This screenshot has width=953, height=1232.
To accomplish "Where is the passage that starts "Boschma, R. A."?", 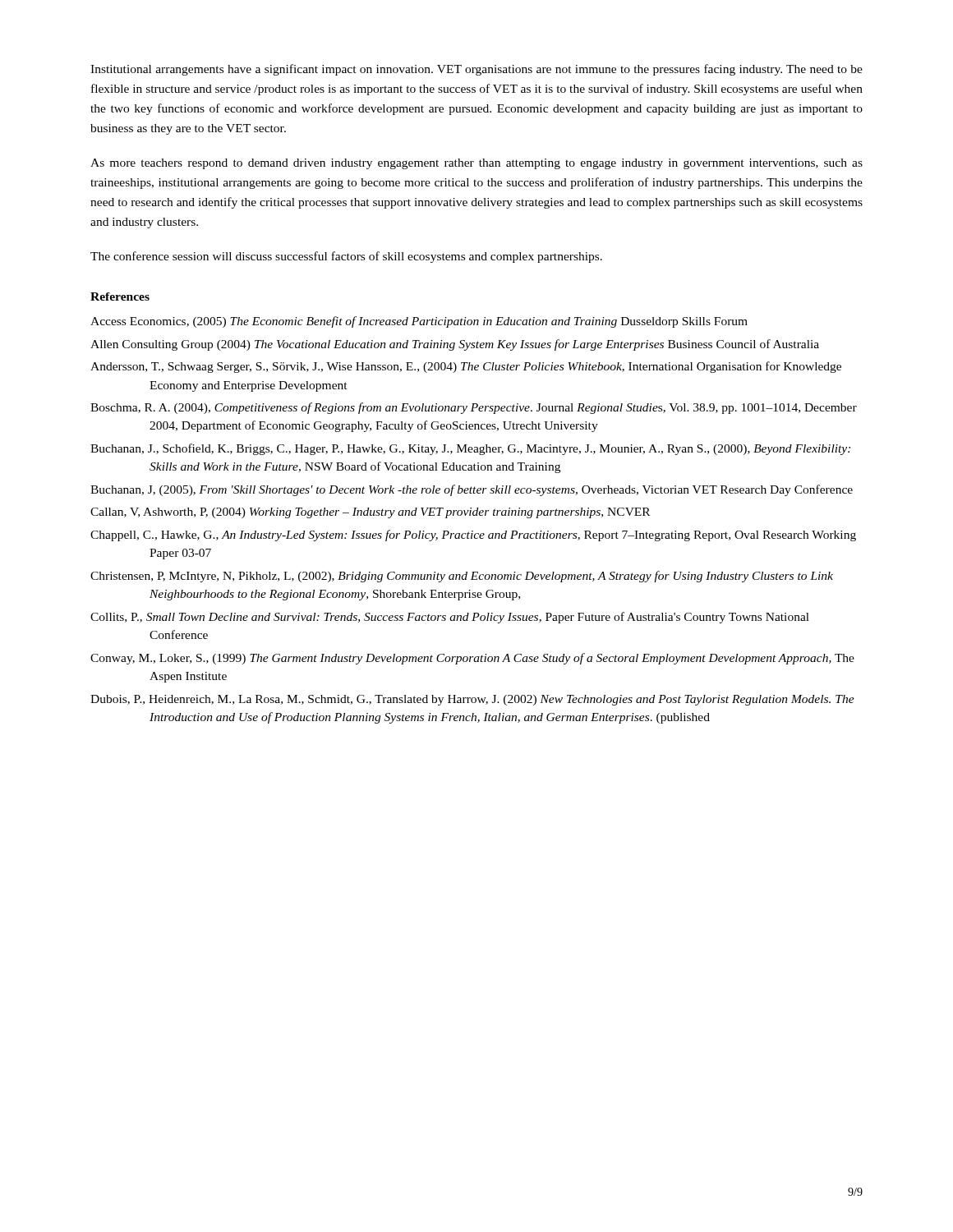I will [x=473, y=416].
